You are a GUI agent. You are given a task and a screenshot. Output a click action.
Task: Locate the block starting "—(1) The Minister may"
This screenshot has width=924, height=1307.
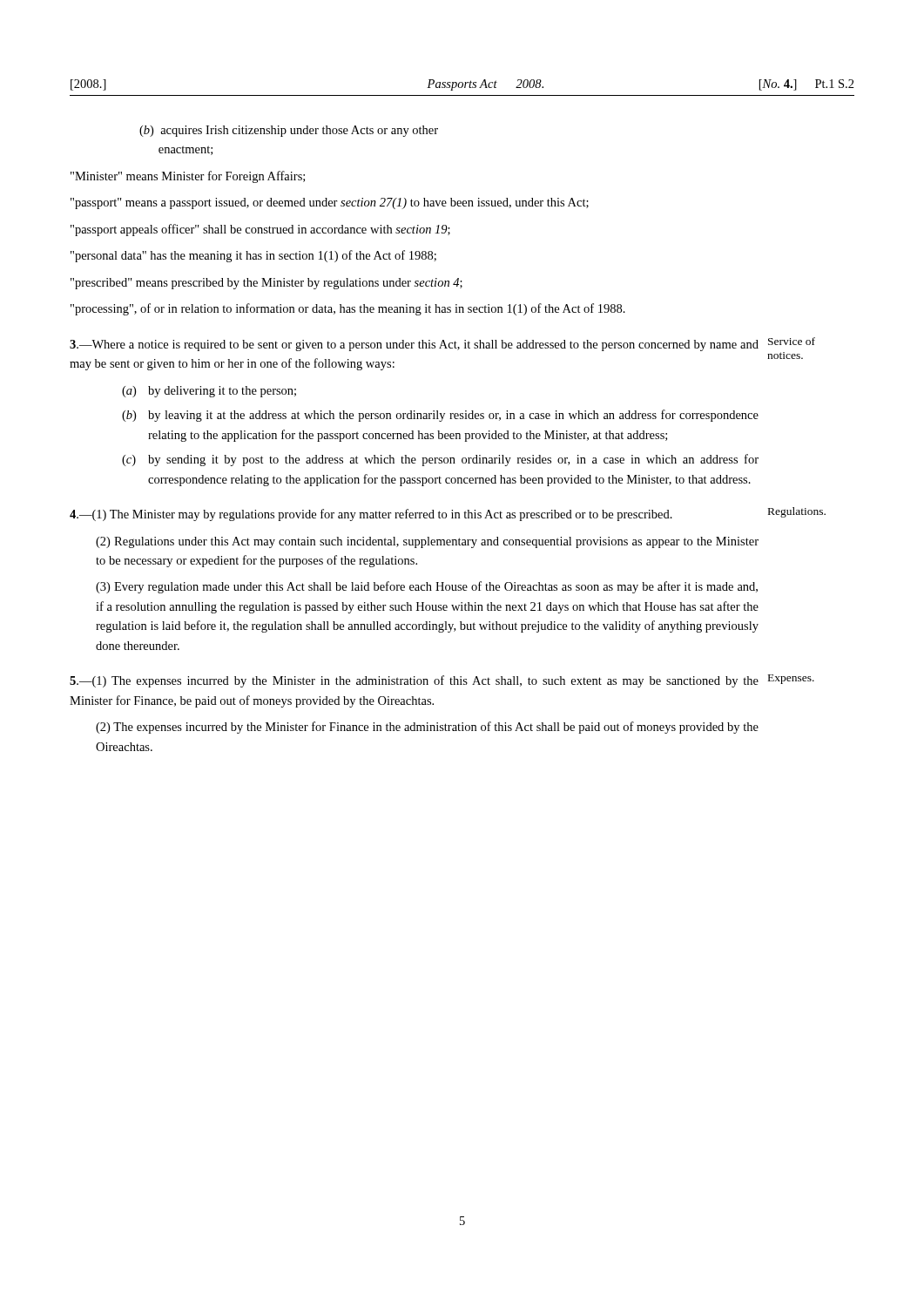click(462, 514)
